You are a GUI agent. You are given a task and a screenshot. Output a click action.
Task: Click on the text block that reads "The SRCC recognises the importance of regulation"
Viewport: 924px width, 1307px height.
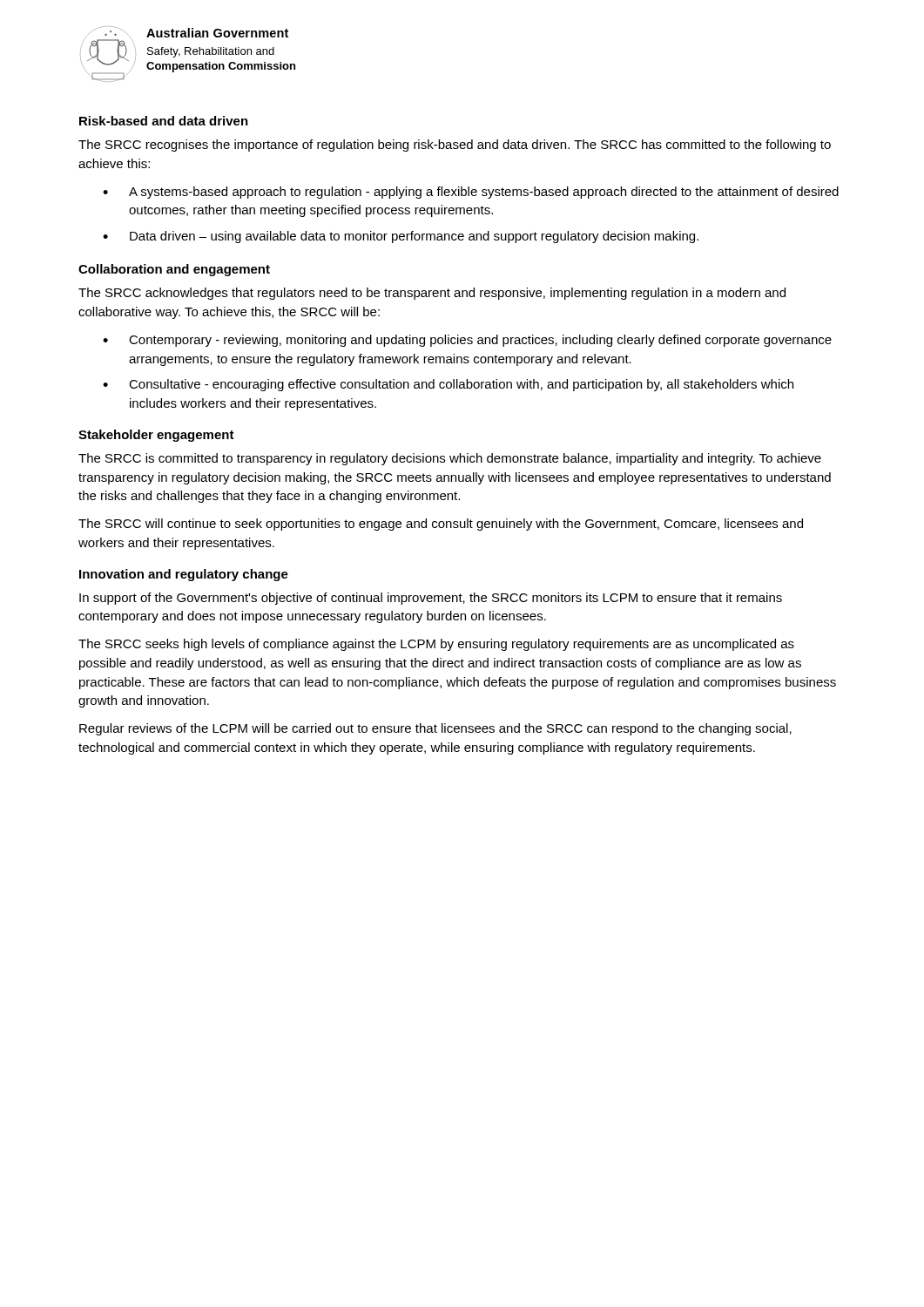tap(455, 154)
